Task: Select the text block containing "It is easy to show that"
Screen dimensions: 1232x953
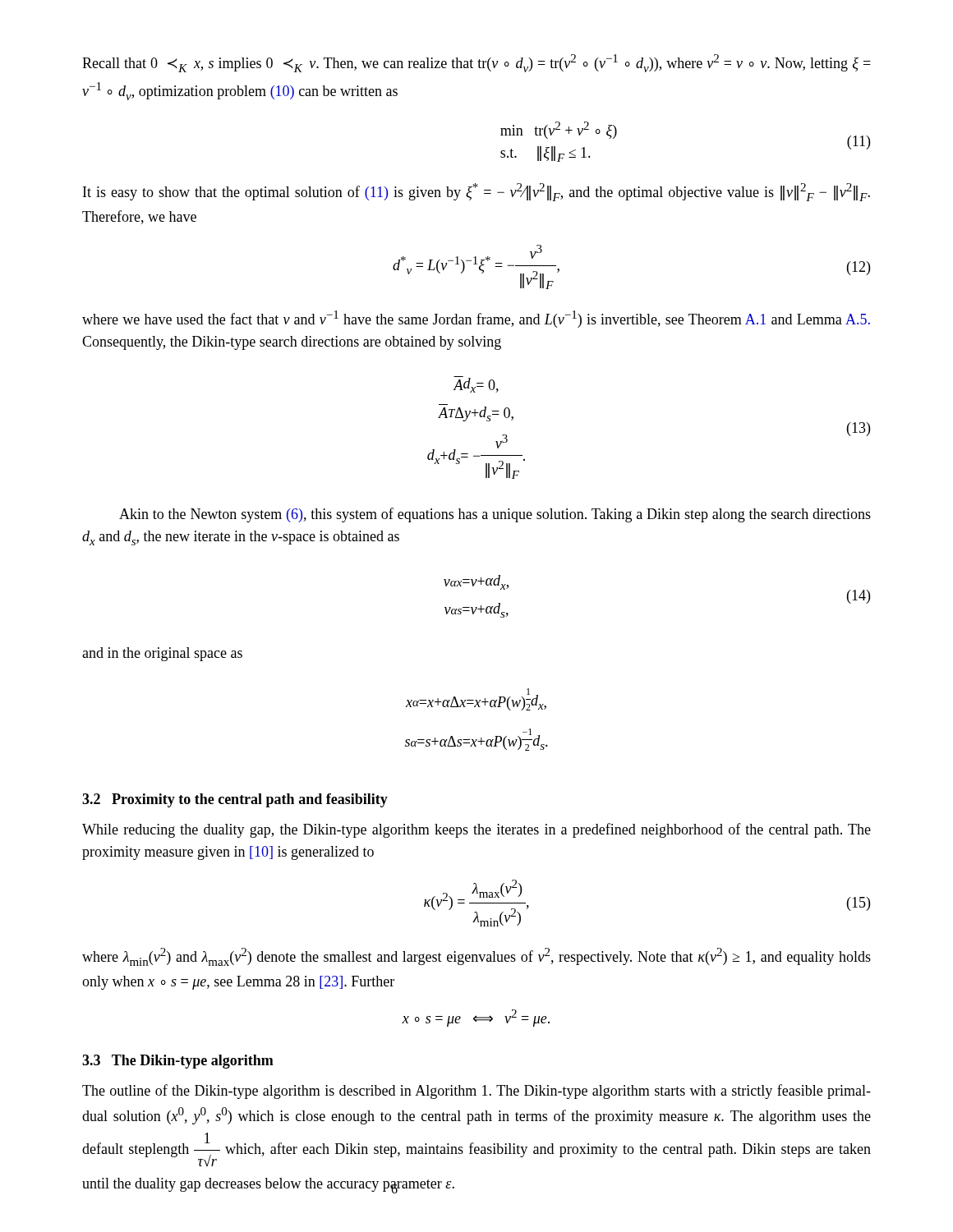Action: 476,204
